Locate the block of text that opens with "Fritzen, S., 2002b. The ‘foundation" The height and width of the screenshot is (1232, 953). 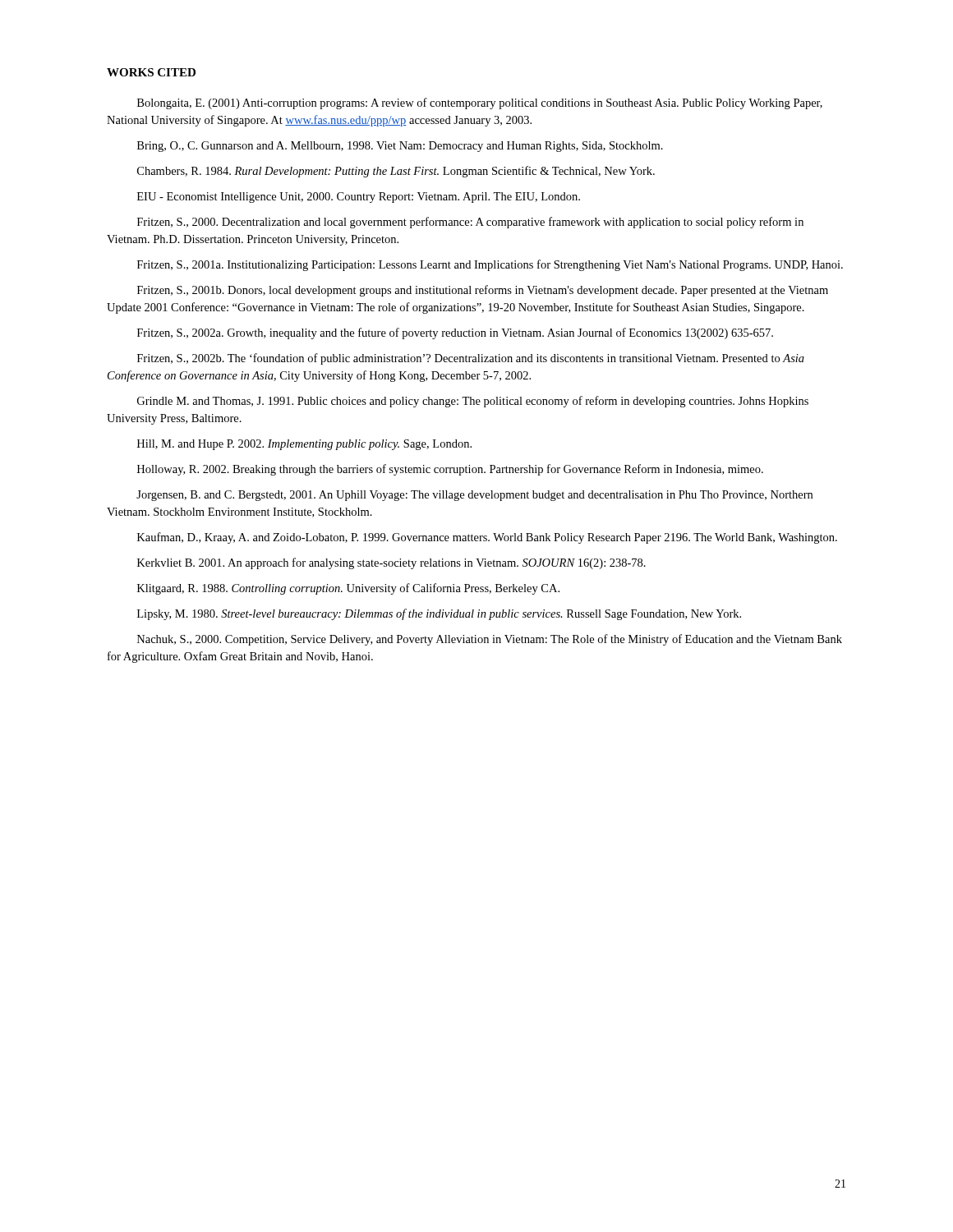pos(456,367)
